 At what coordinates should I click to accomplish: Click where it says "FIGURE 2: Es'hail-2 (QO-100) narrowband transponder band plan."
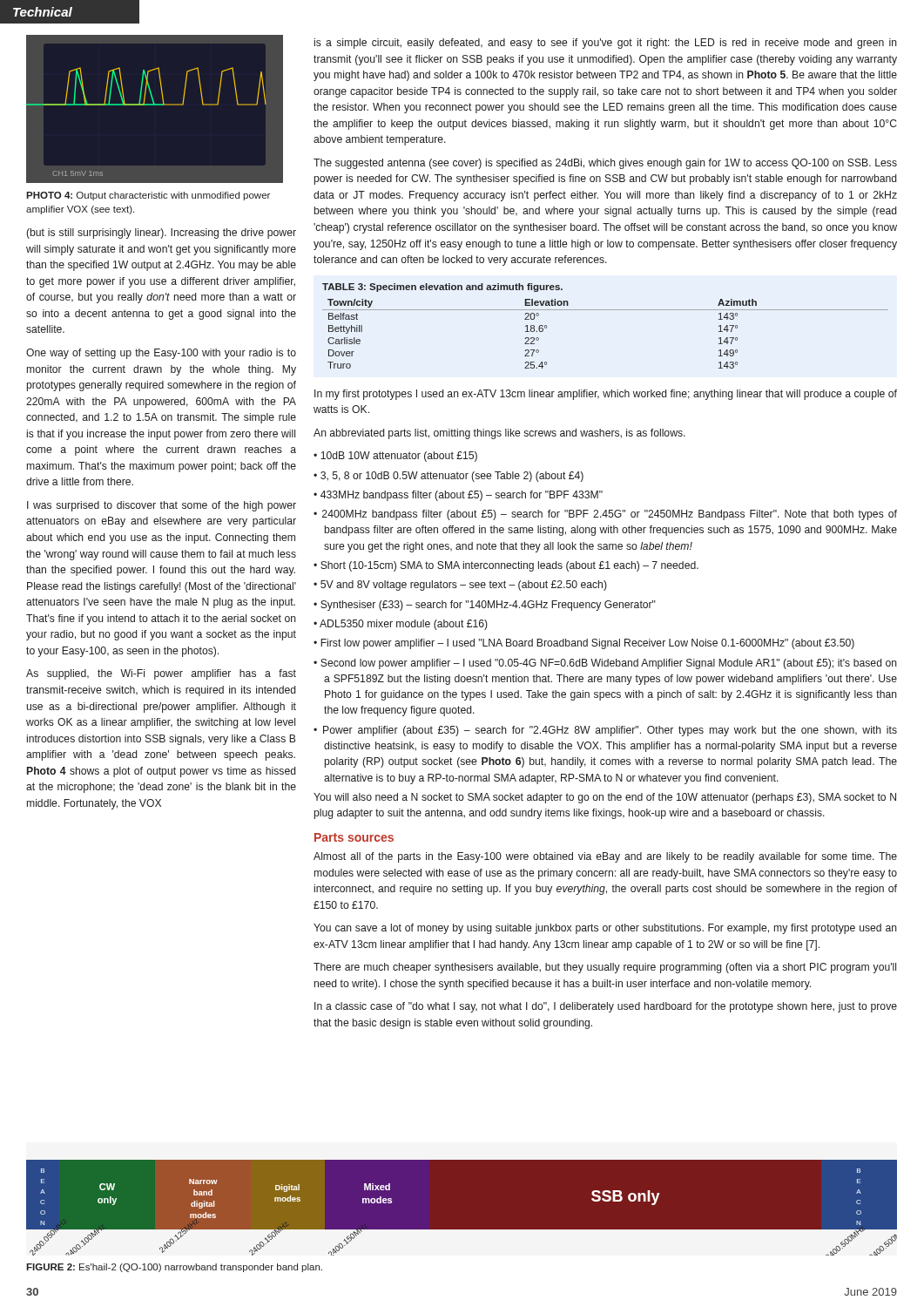[x=175, y=1267]
